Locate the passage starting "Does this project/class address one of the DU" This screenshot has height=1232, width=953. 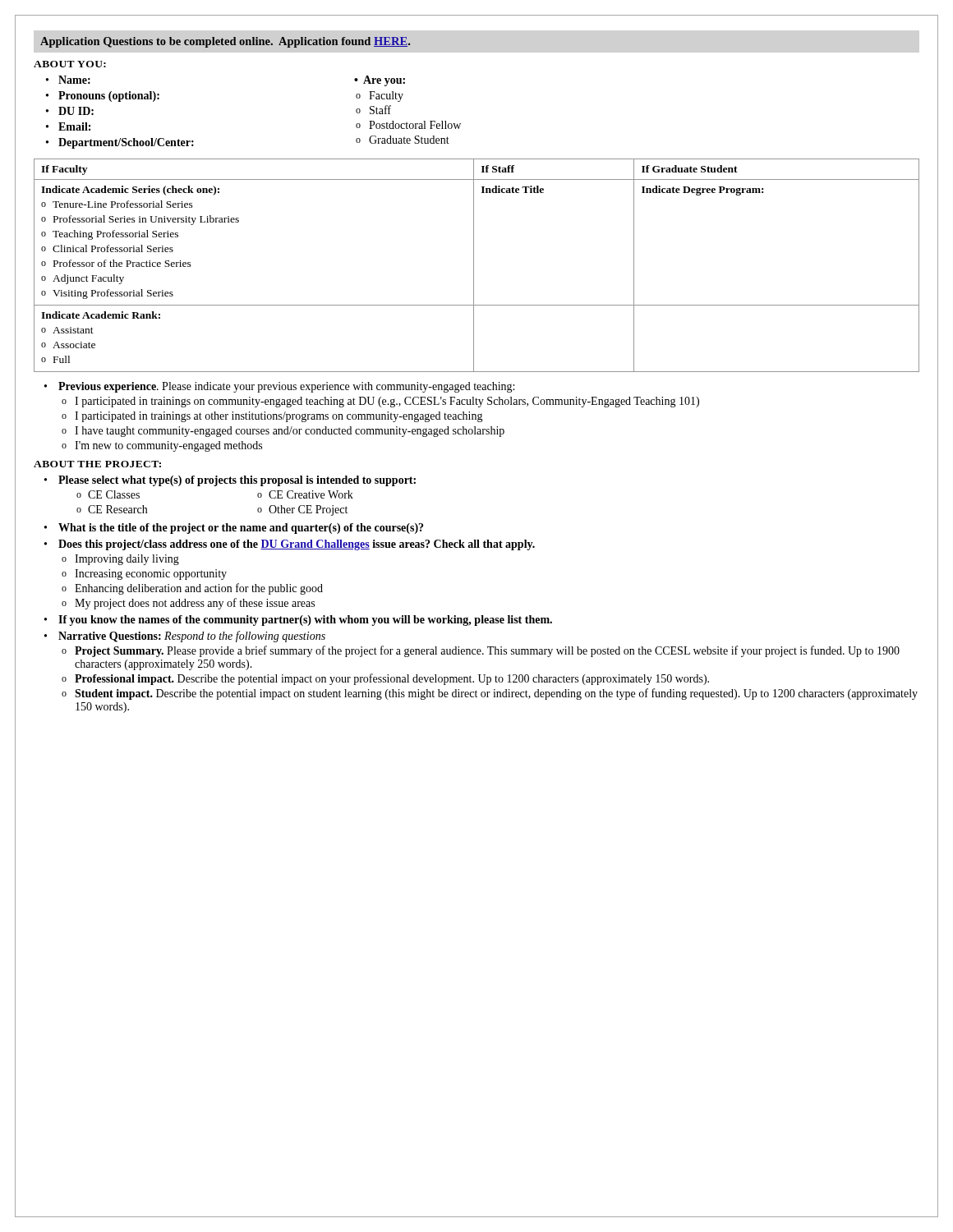point(297,545)
